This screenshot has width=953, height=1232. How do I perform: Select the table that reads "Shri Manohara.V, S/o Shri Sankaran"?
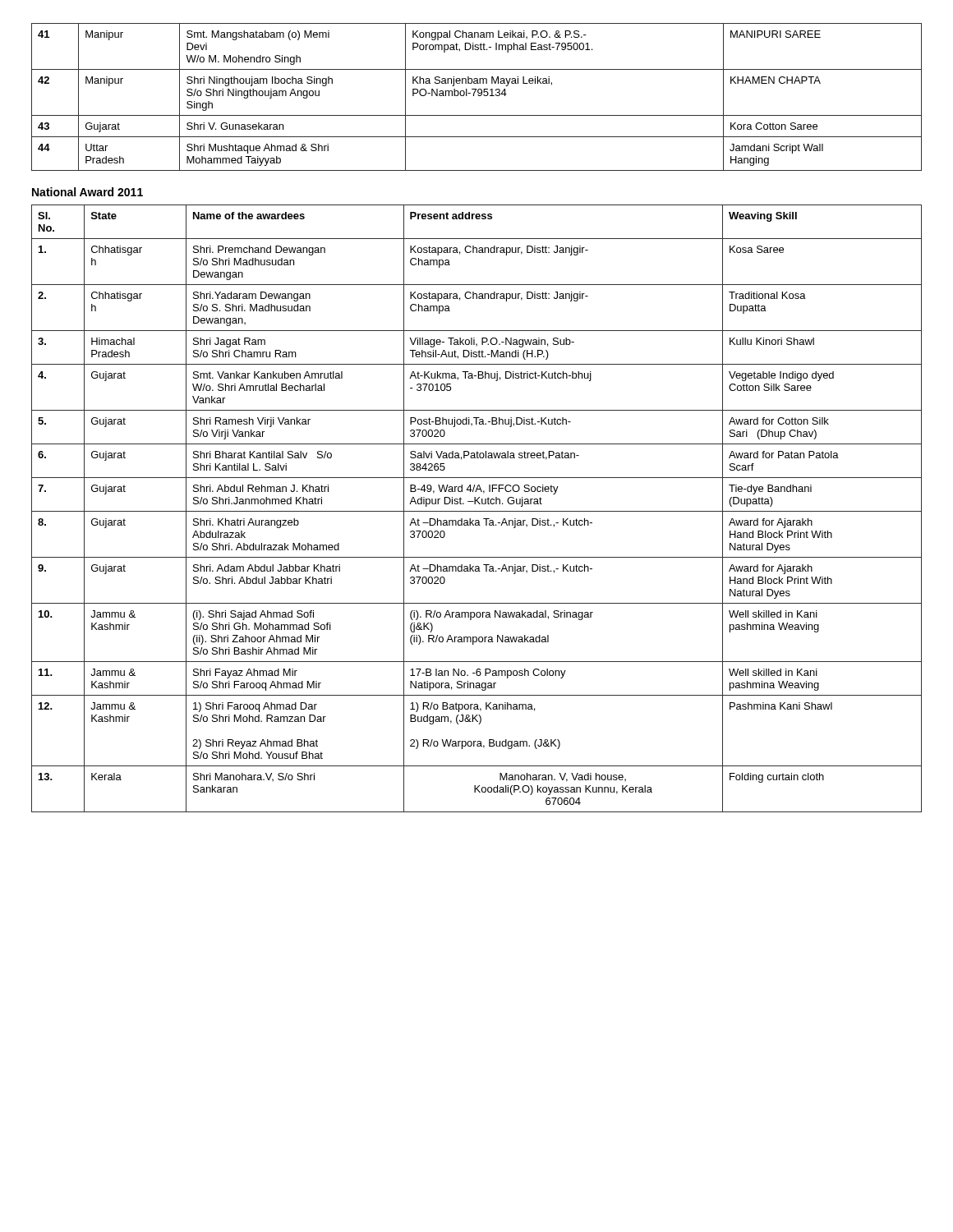[476, 508]
